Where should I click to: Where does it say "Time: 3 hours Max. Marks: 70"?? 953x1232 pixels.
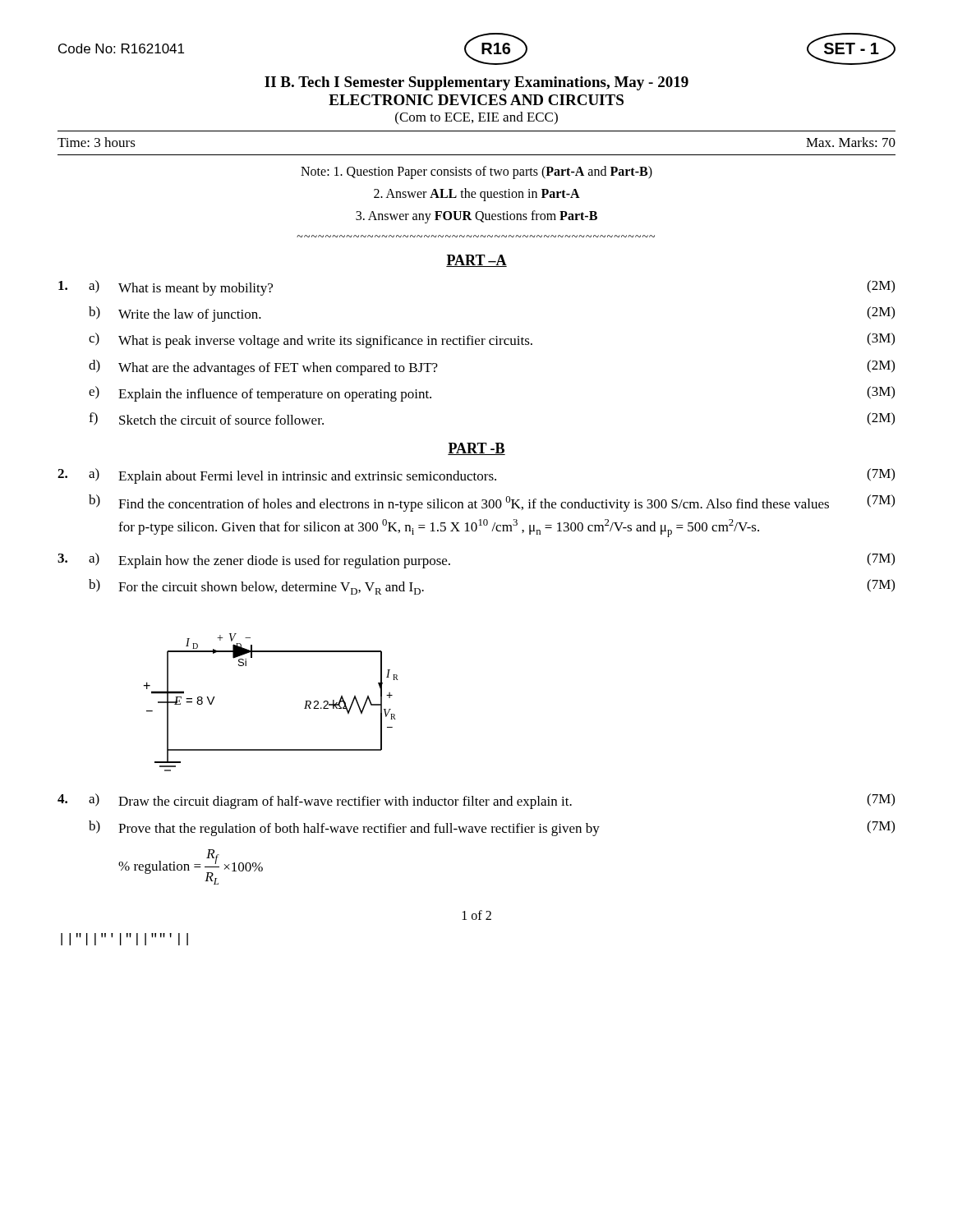coord(476,143)
